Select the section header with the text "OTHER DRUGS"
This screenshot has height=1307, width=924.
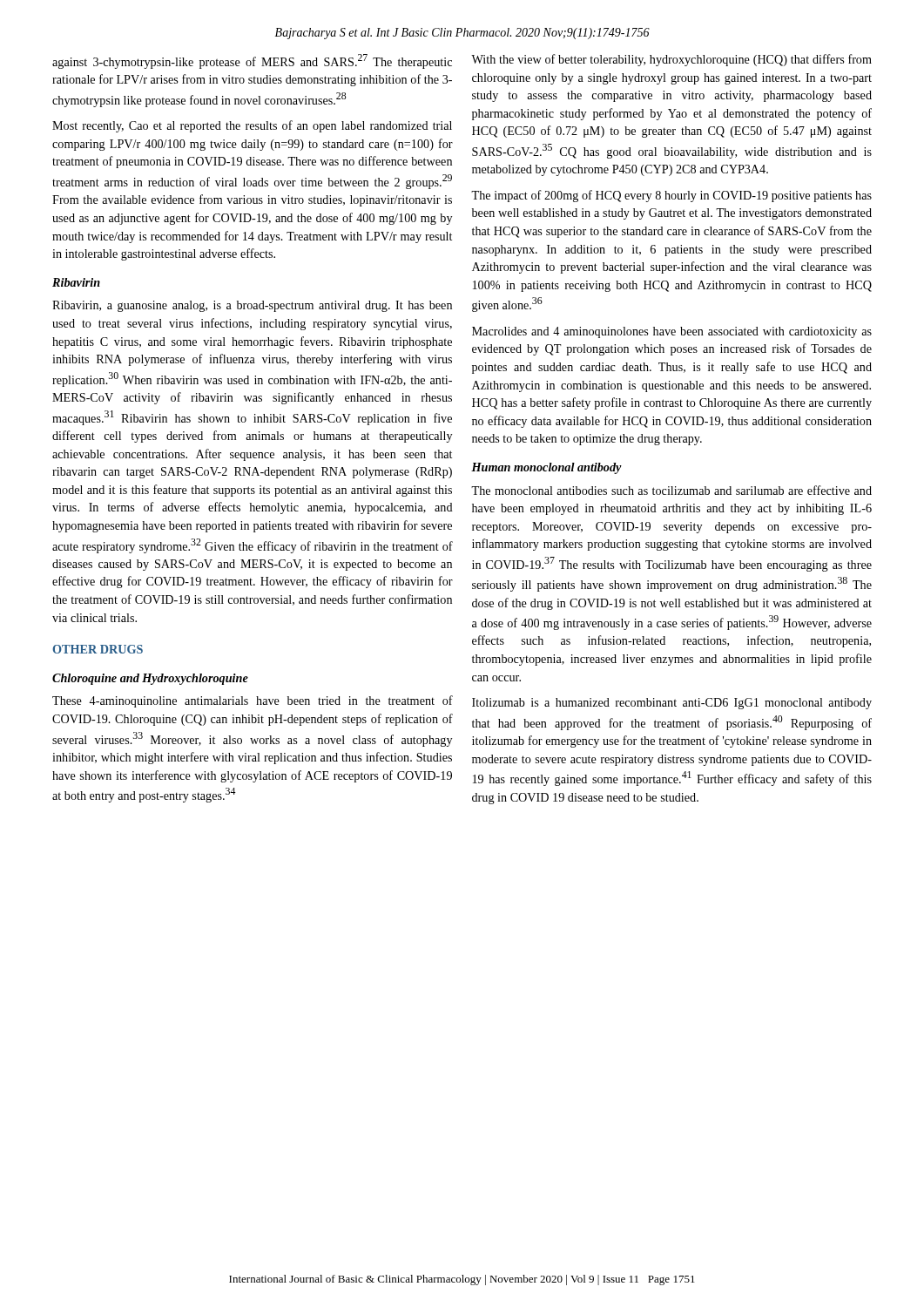[x=98, y=649]
